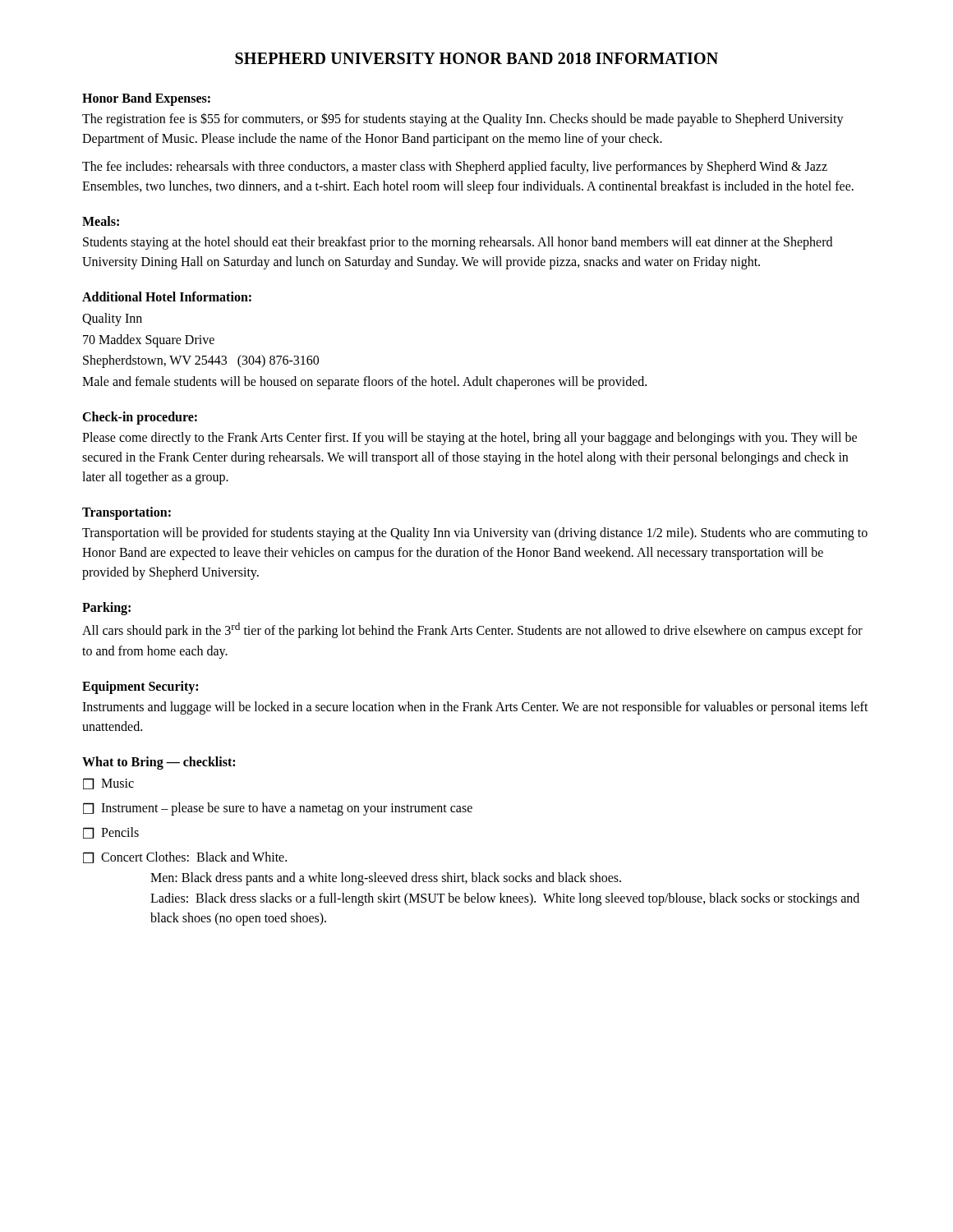
Task: Select the passage starting "Instruments and luggage"
Action: point(476,717)
